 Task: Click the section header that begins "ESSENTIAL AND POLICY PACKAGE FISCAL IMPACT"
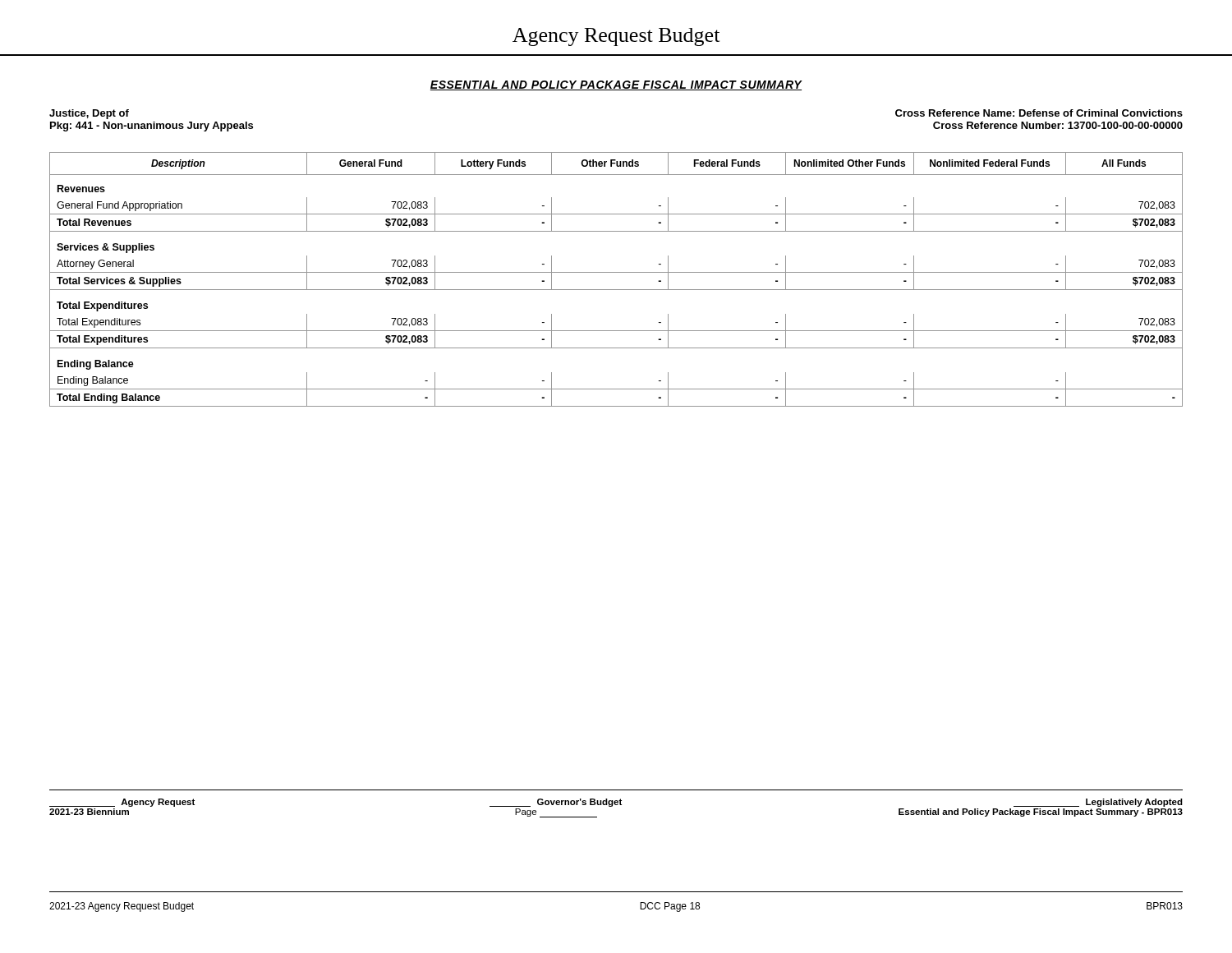pyautogui.click(x=616, y=85)
